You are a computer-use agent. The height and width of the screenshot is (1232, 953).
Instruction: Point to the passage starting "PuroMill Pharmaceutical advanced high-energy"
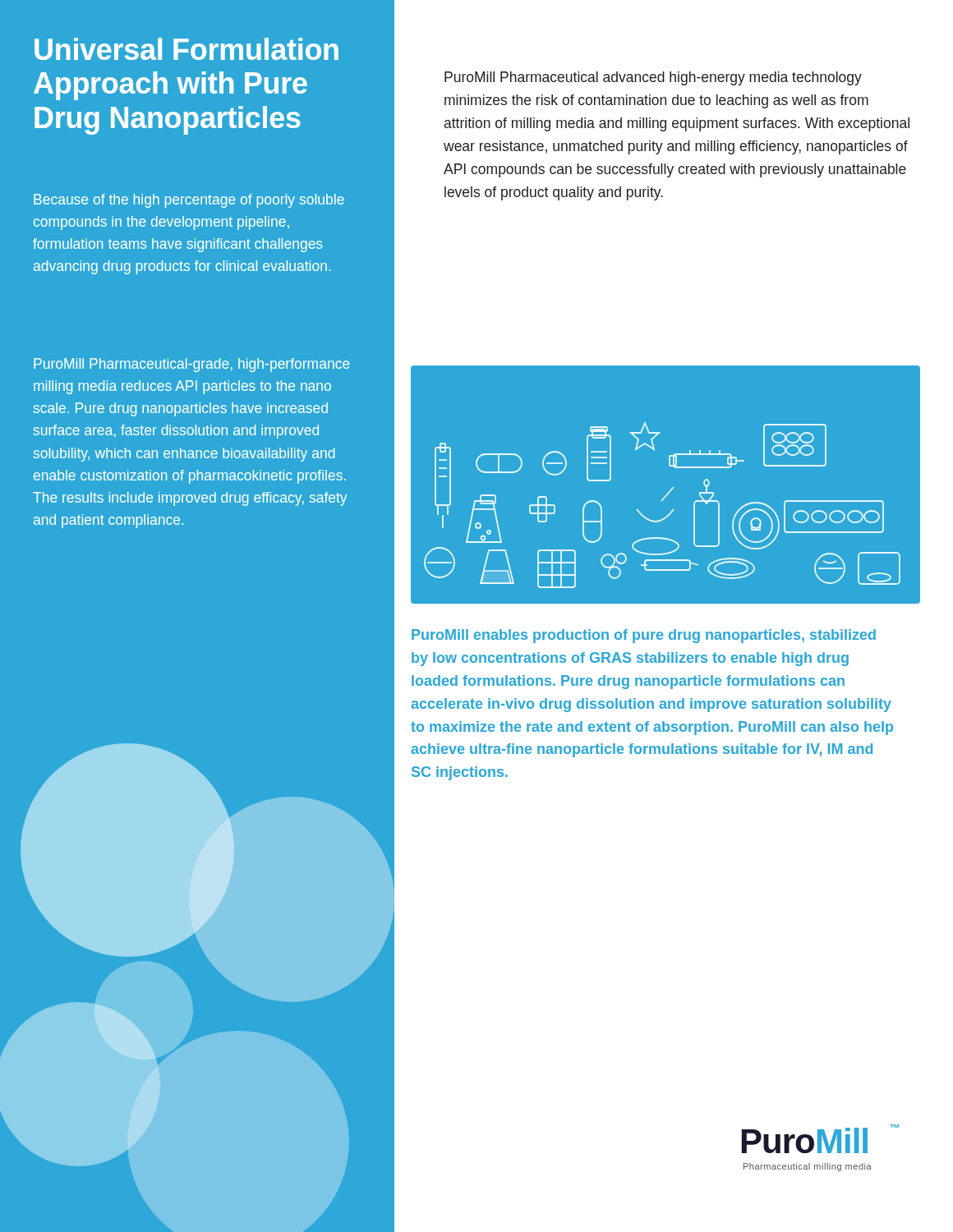coord(677,135)
